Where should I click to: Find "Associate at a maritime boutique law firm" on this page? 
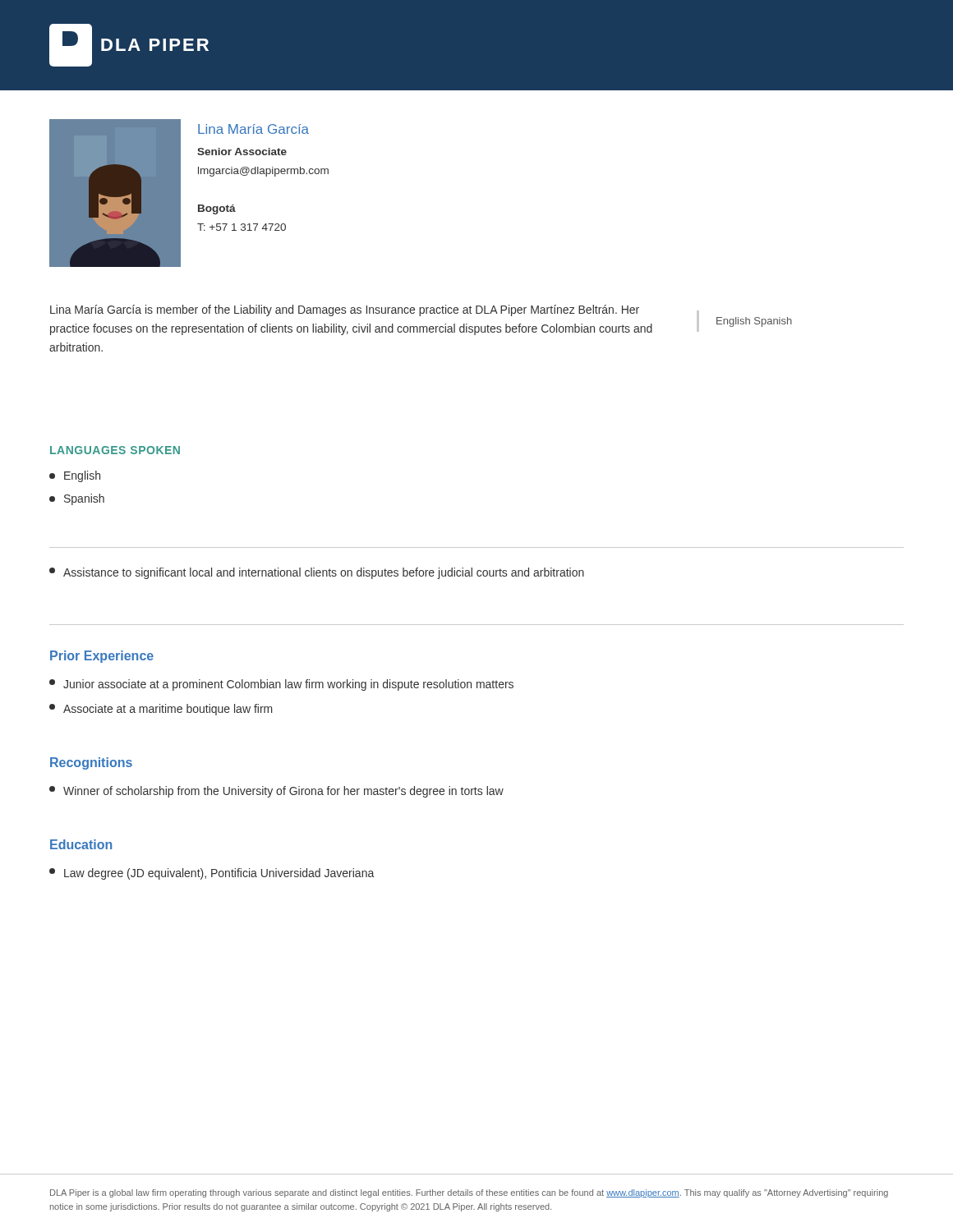[161, 709]
